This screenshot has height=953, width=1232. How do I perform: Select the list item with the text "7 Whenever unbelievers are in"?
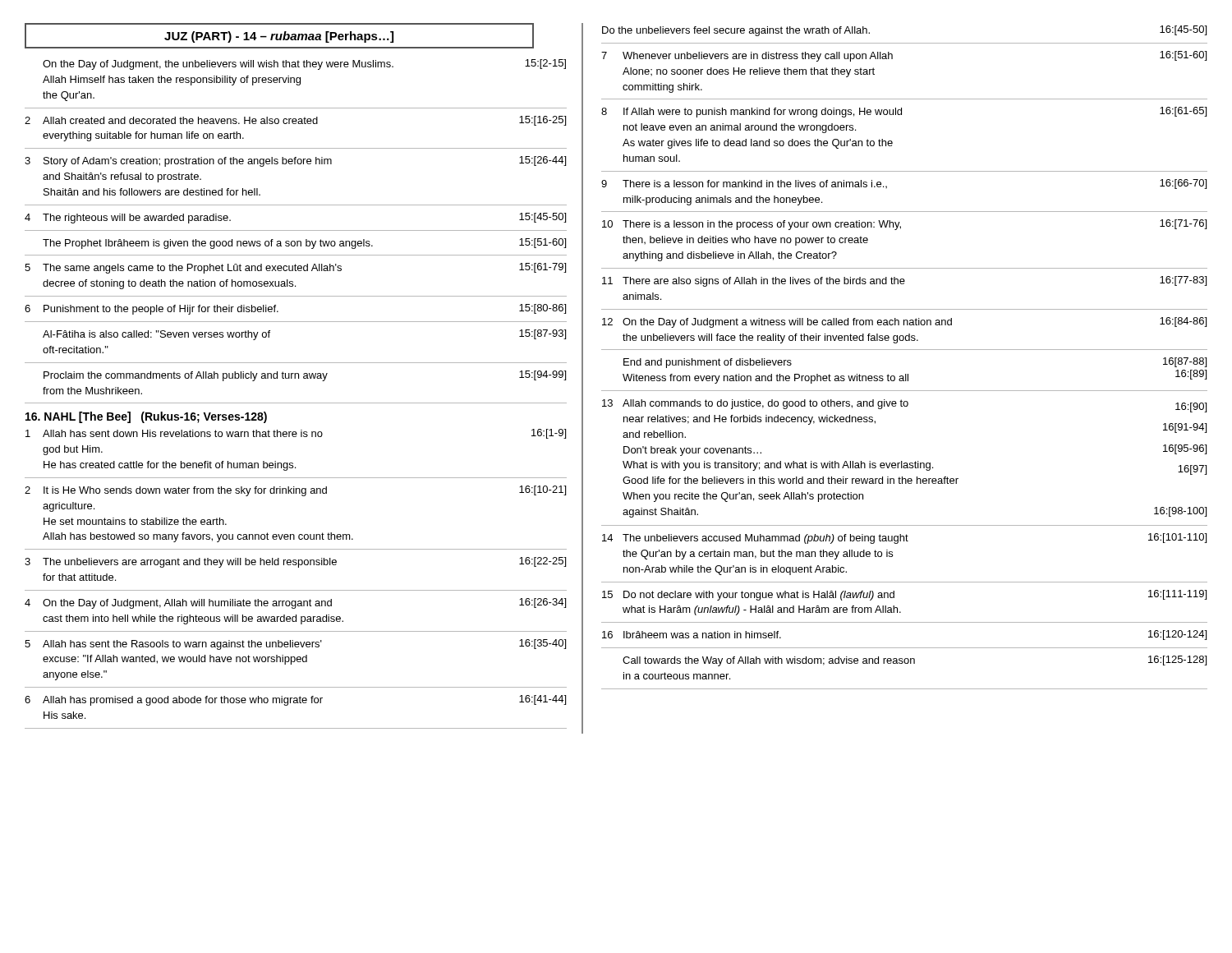click(x=754, y=56)
